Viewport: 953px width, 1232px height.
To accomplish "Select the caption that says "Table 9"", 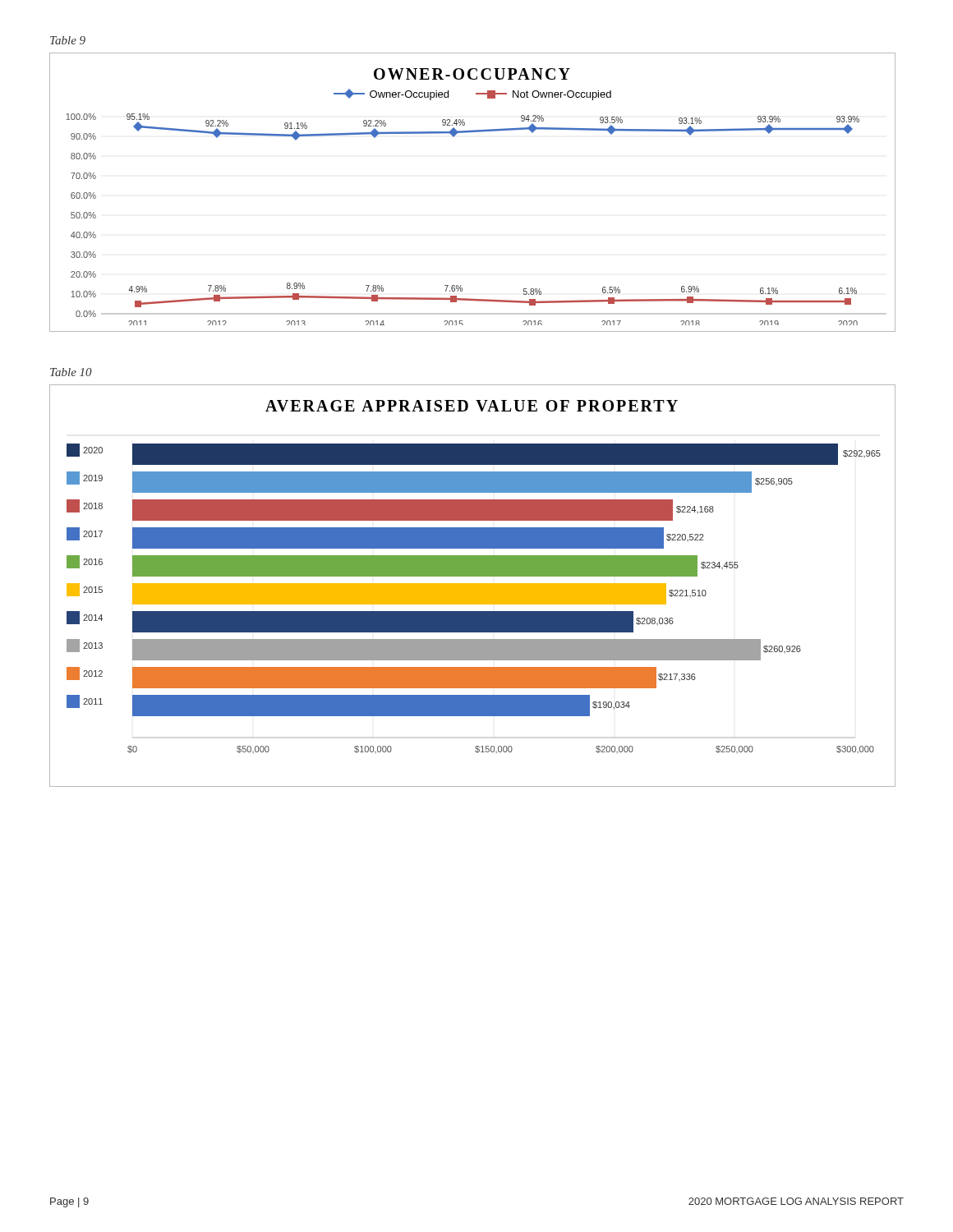I will (67, 40).
